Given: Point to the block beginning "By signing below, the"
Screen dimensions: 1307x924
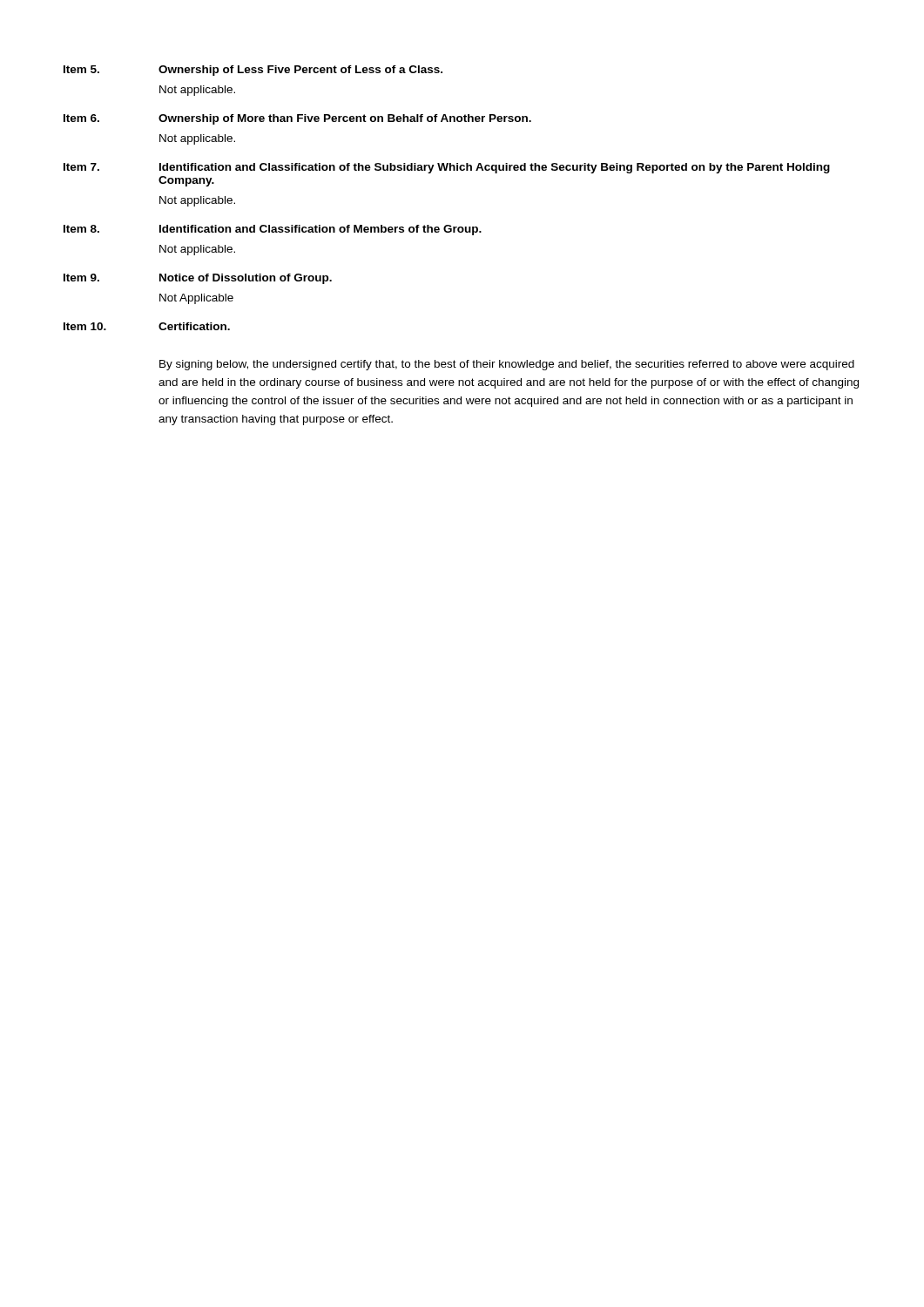Looking at the screenshot, I should [462, 392].
